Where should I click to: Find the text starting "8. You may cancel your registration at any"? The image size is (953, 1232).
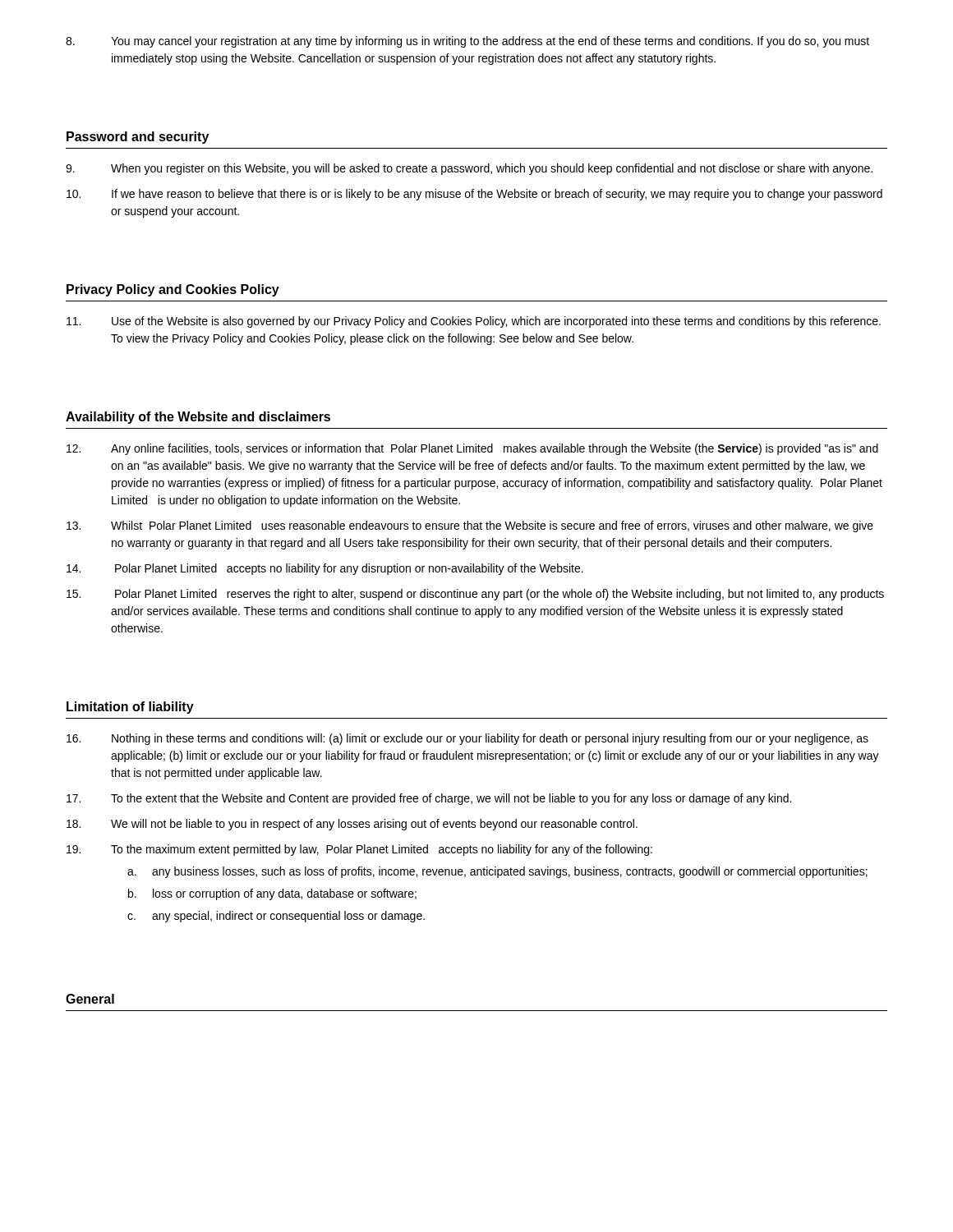point(476,50)
